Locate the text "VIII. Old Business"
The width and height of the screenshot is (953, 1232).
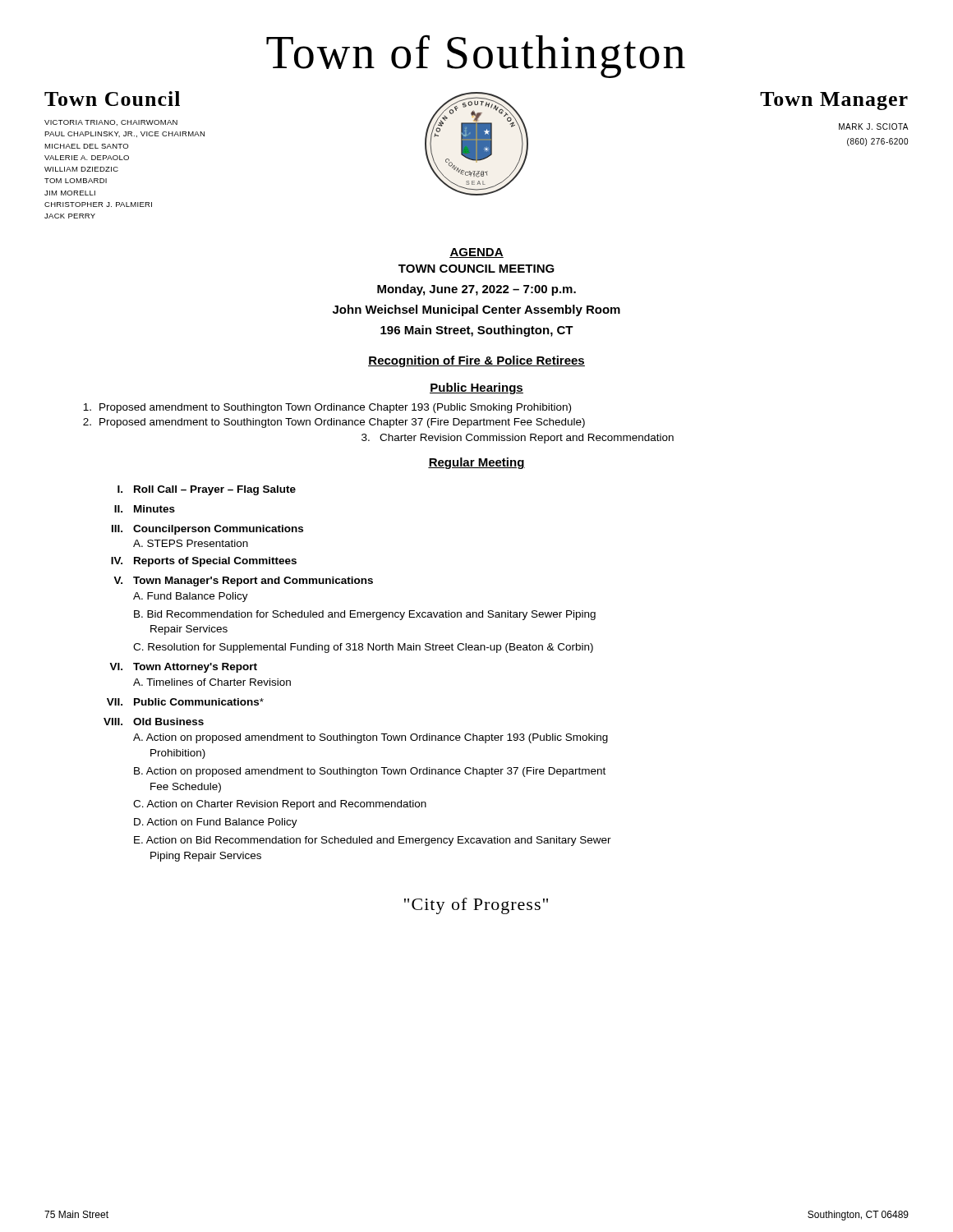476,722
